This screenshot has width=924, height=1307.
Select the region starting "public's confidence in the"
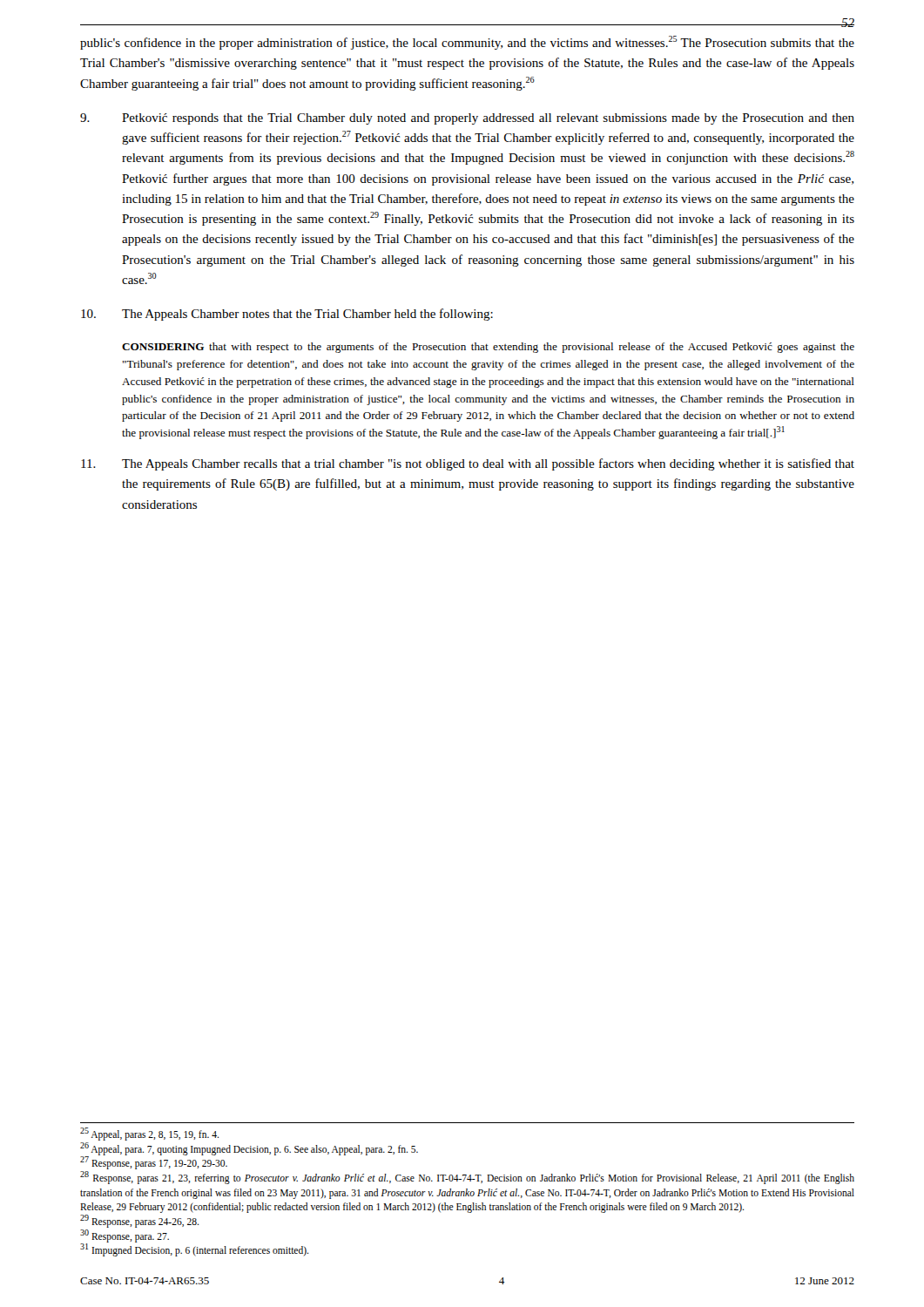click(467, 62)
